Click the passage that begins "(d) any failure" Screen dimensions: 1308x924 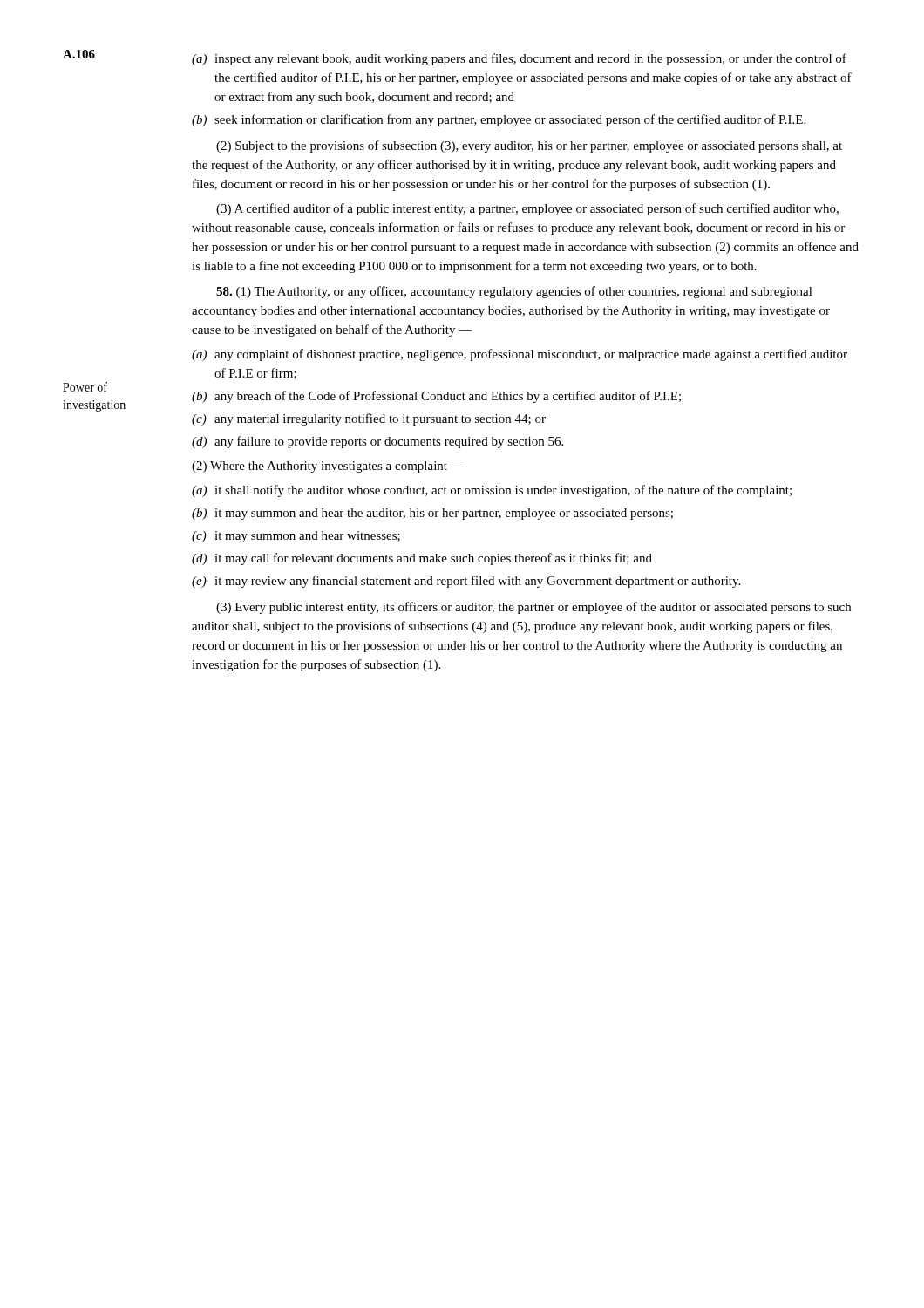pyautogui.click(x=526, y=441)
